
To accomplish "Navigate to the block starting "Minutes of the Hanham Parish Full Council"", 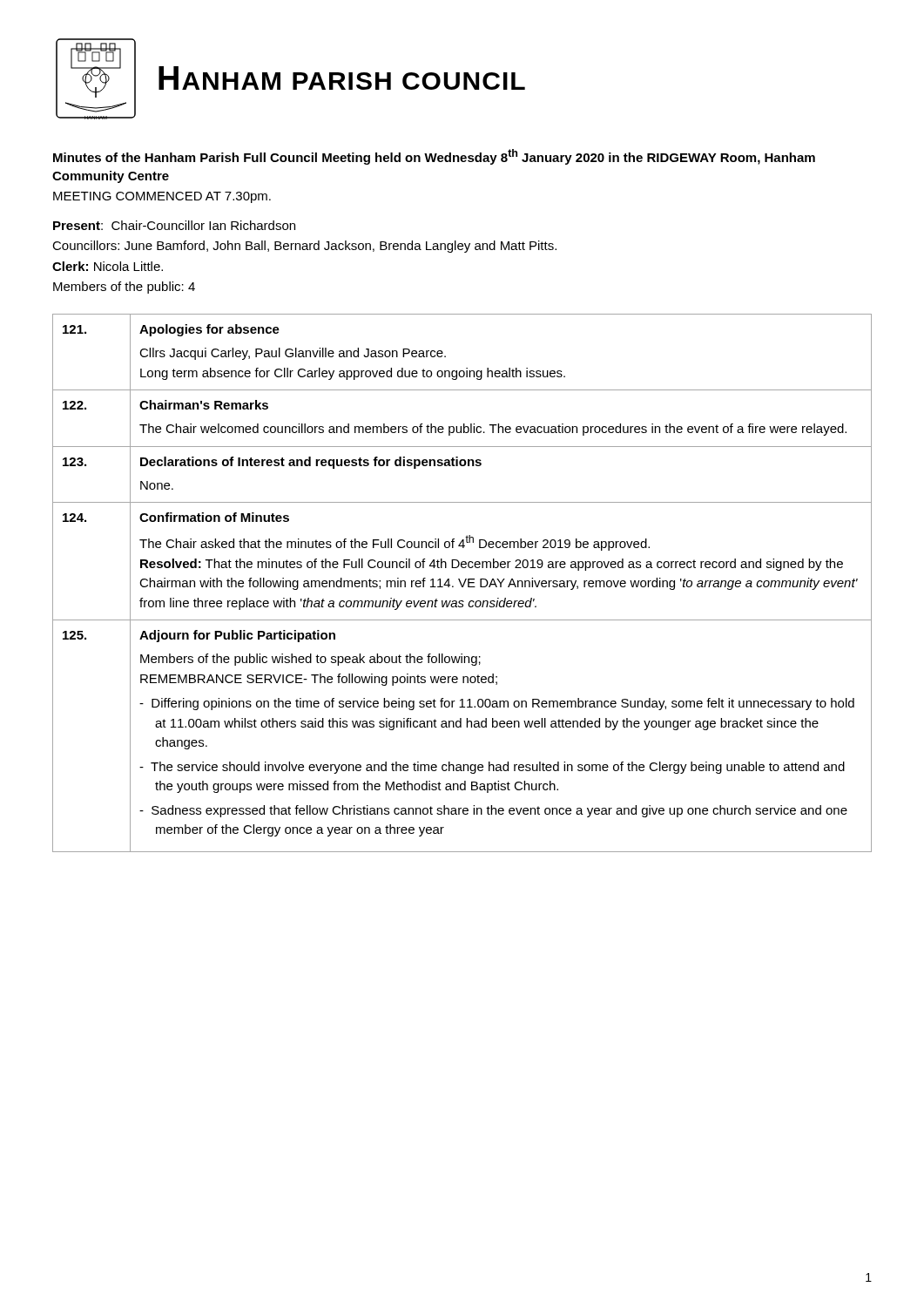I will click(x=434, y=165).
